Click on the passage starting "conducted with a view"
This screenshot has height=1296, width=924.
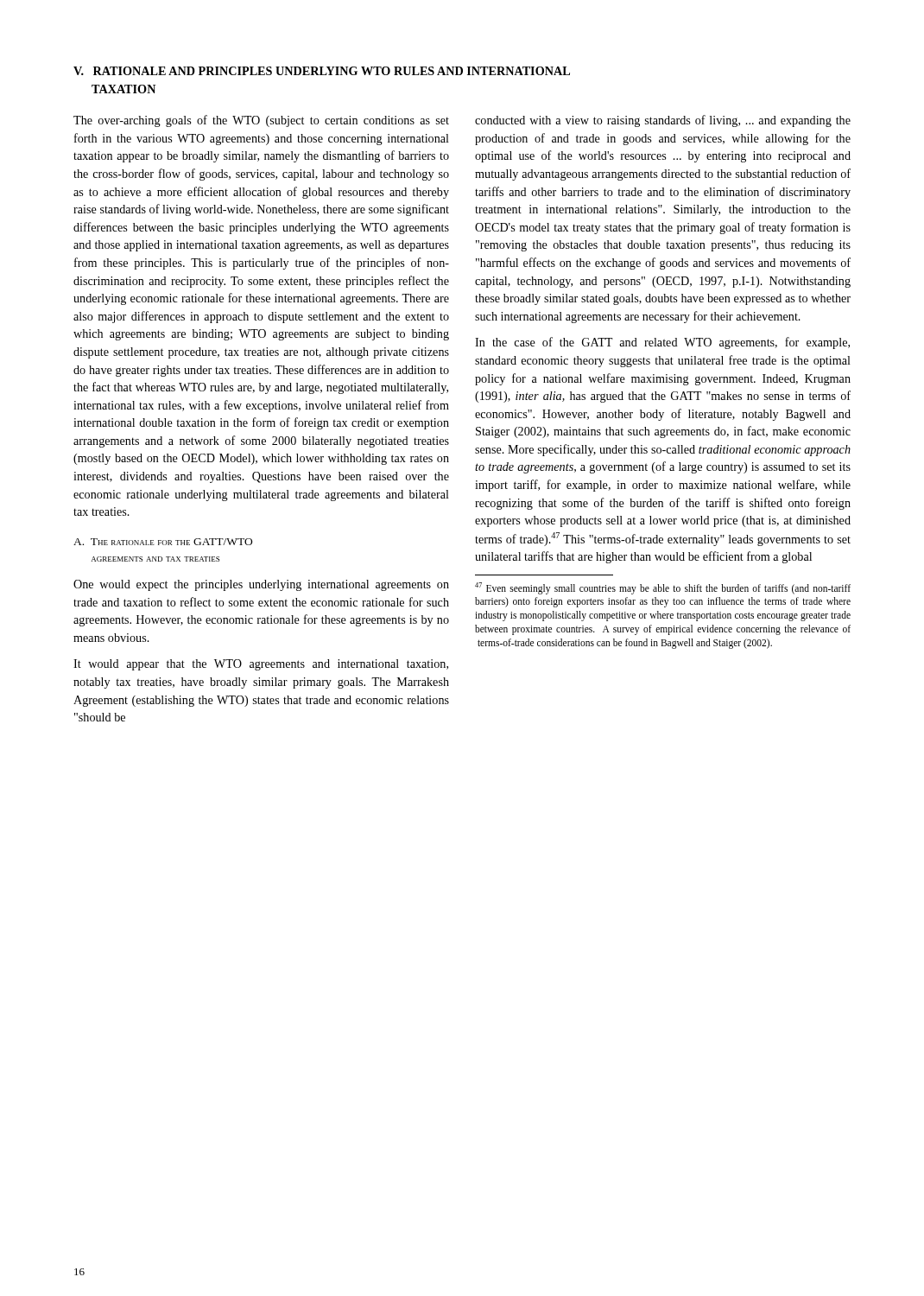(663, 218)
